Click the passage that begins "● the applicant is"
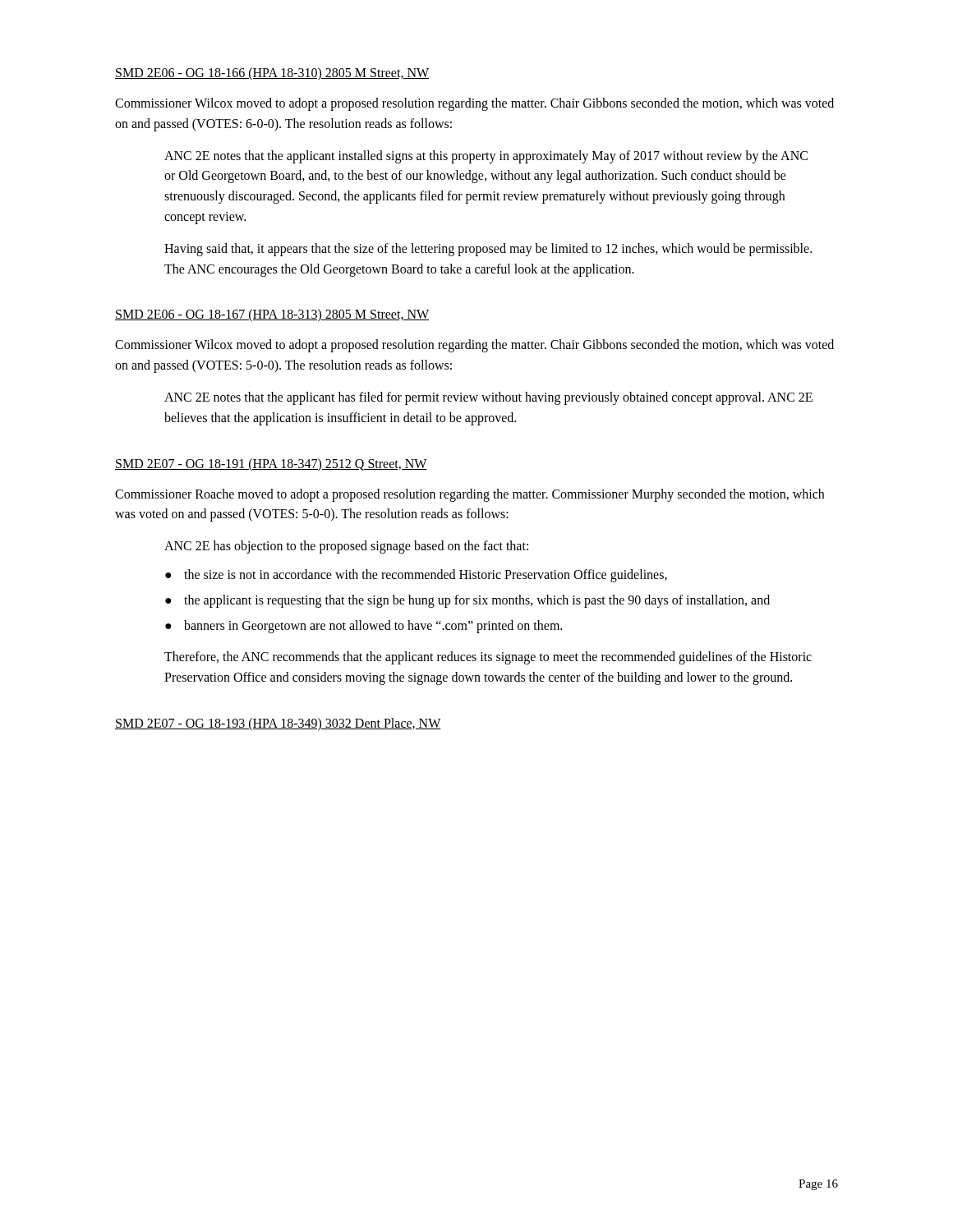Screen dimensions: 1232x953 (x=493, y=601)
